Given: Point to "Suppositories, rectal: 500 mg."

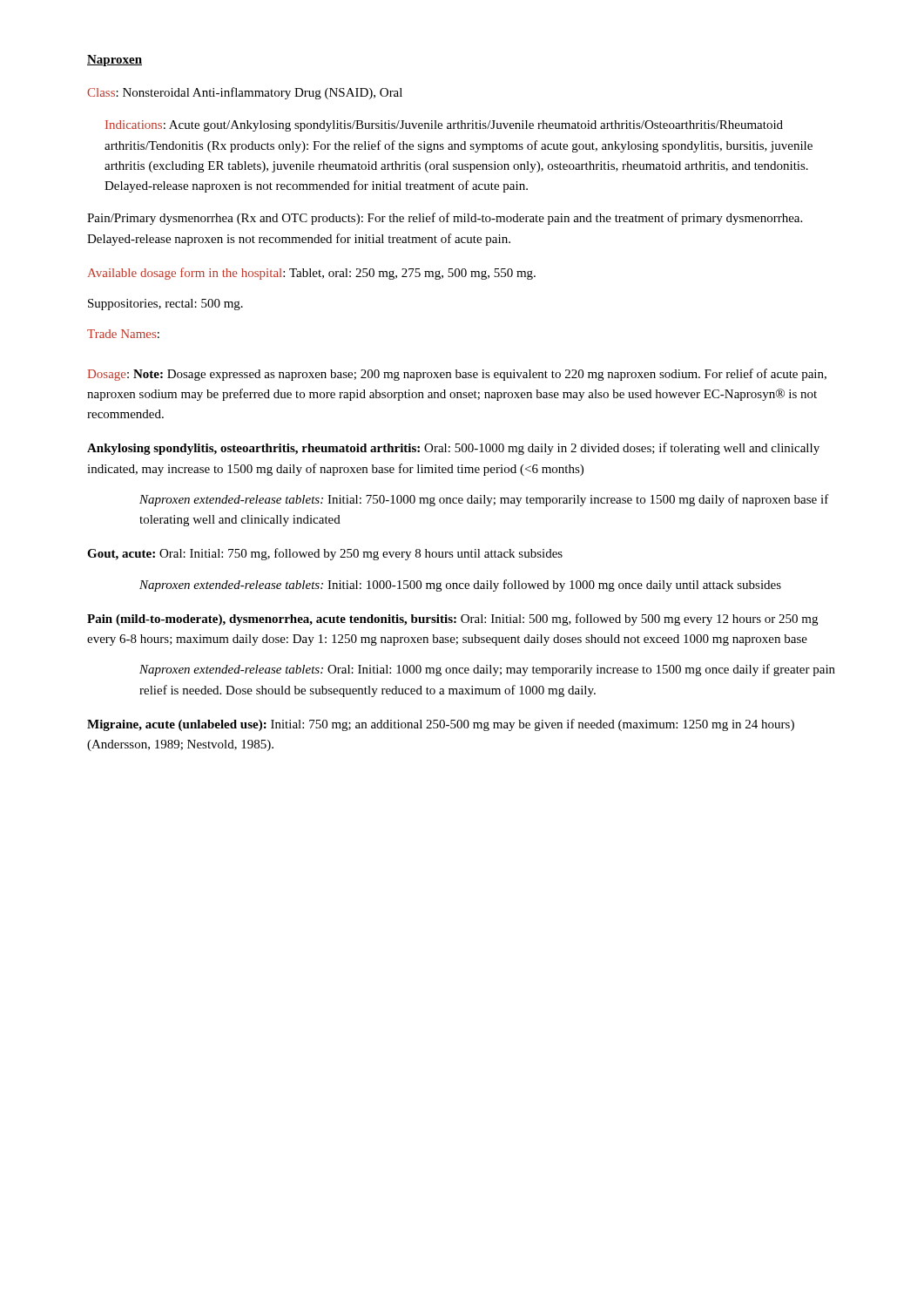Looking at the screenshot, I should (x=165, y=303).
